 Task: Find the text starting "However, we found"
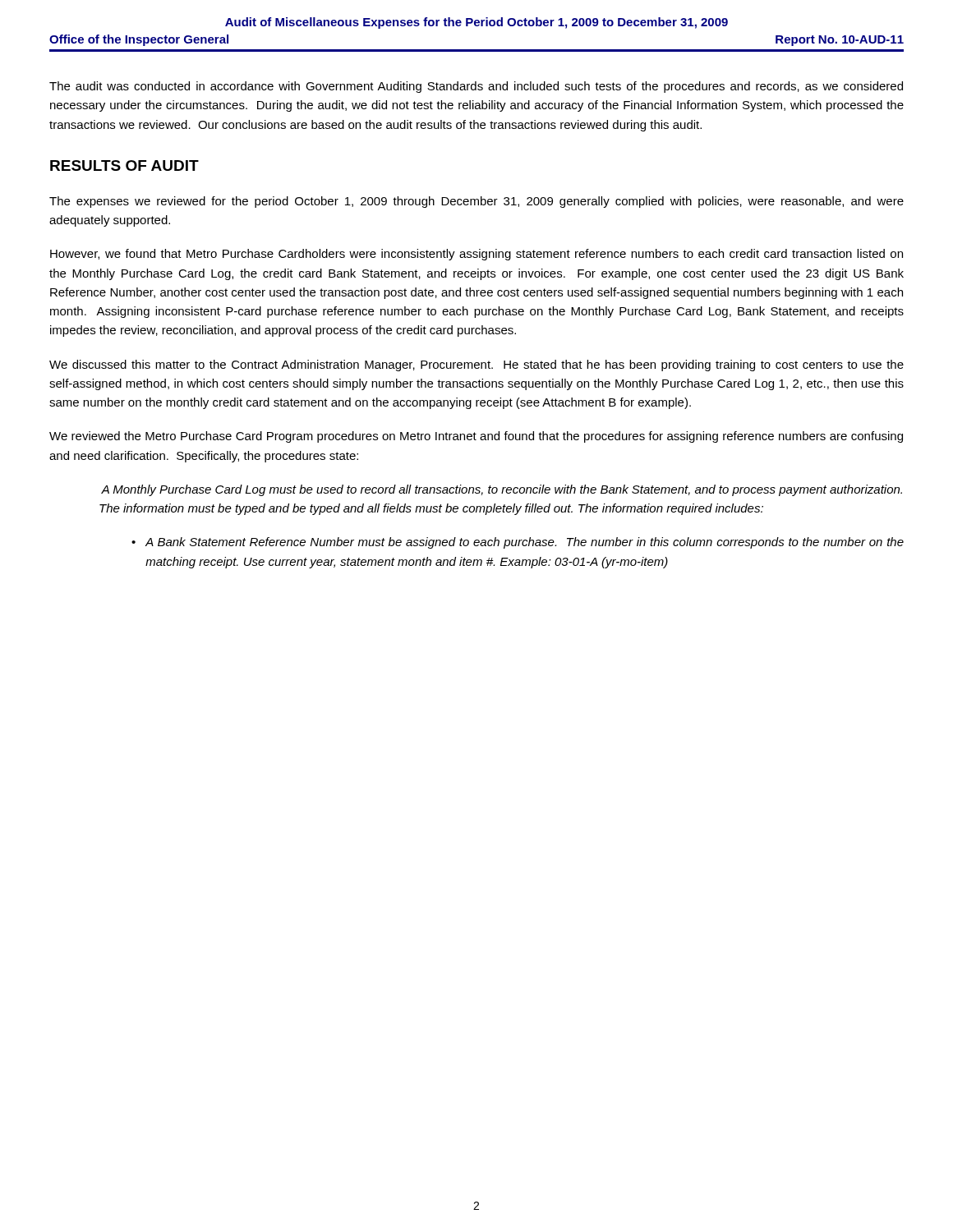pos(476,292)
